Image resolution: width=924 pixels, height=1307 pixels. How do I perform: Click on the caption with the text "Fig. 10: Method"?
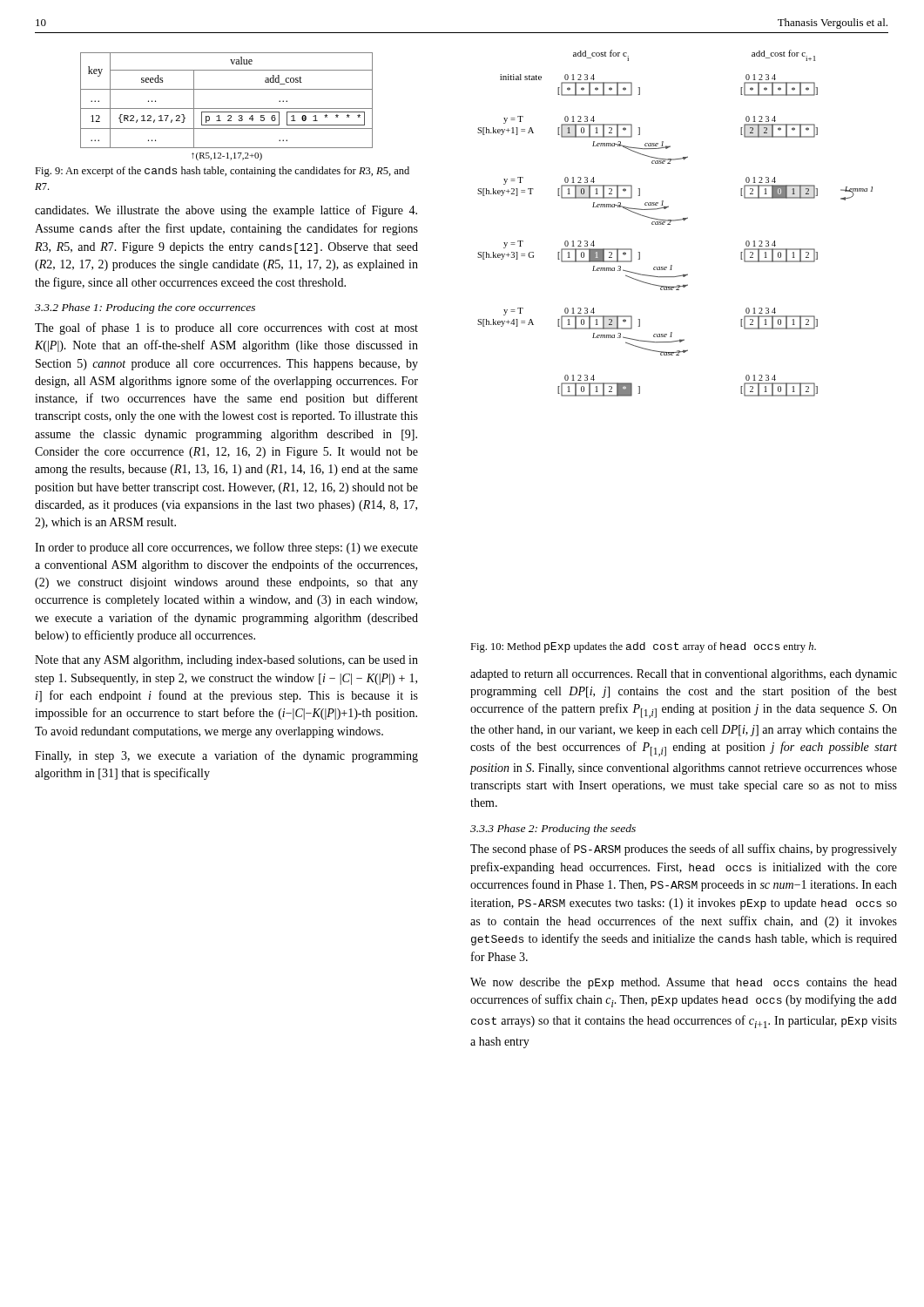click(643, 647)
